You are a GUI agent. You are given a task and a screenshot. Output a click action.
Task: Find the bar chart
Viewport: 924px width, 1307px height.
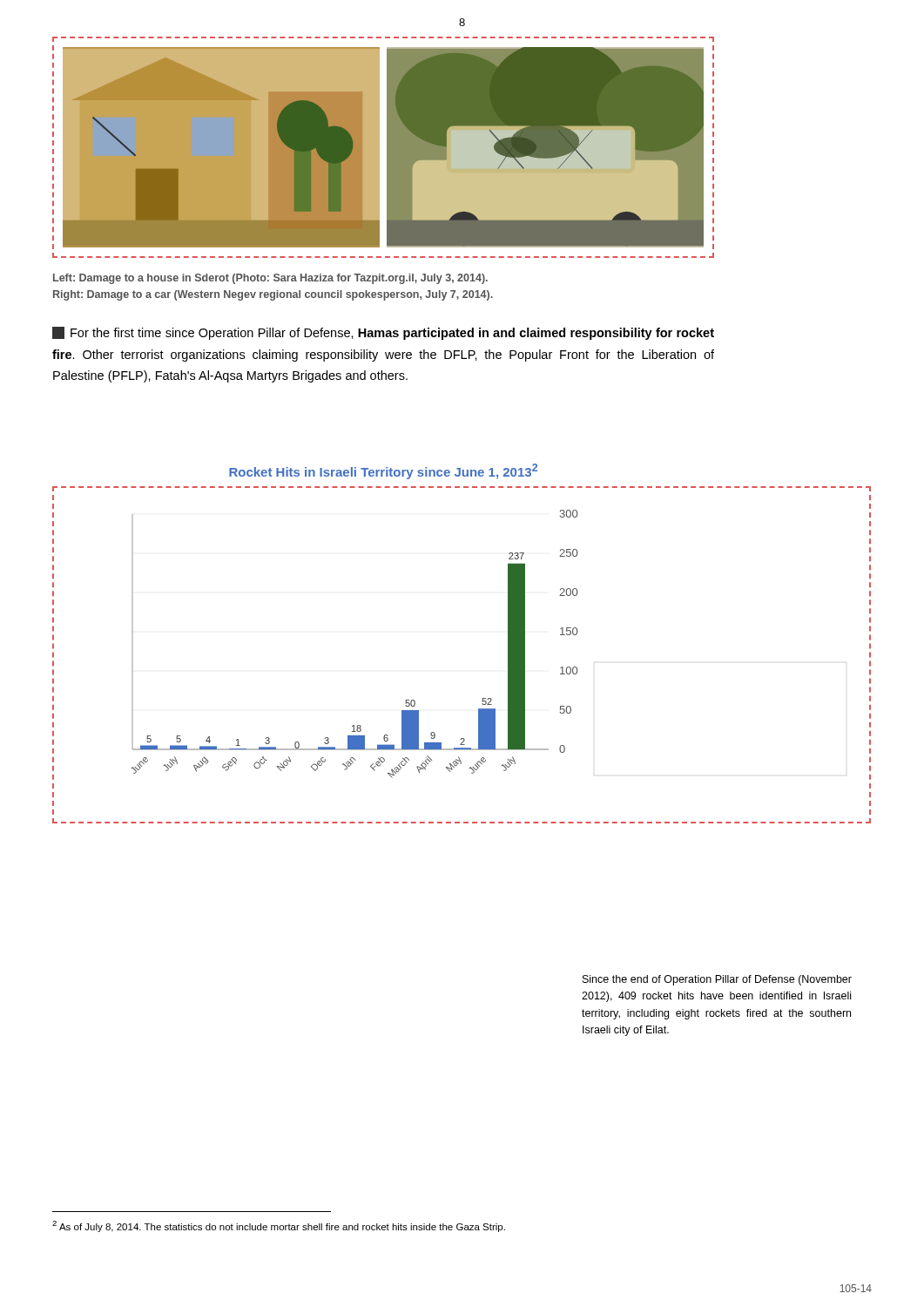click(x=462, y=655)
